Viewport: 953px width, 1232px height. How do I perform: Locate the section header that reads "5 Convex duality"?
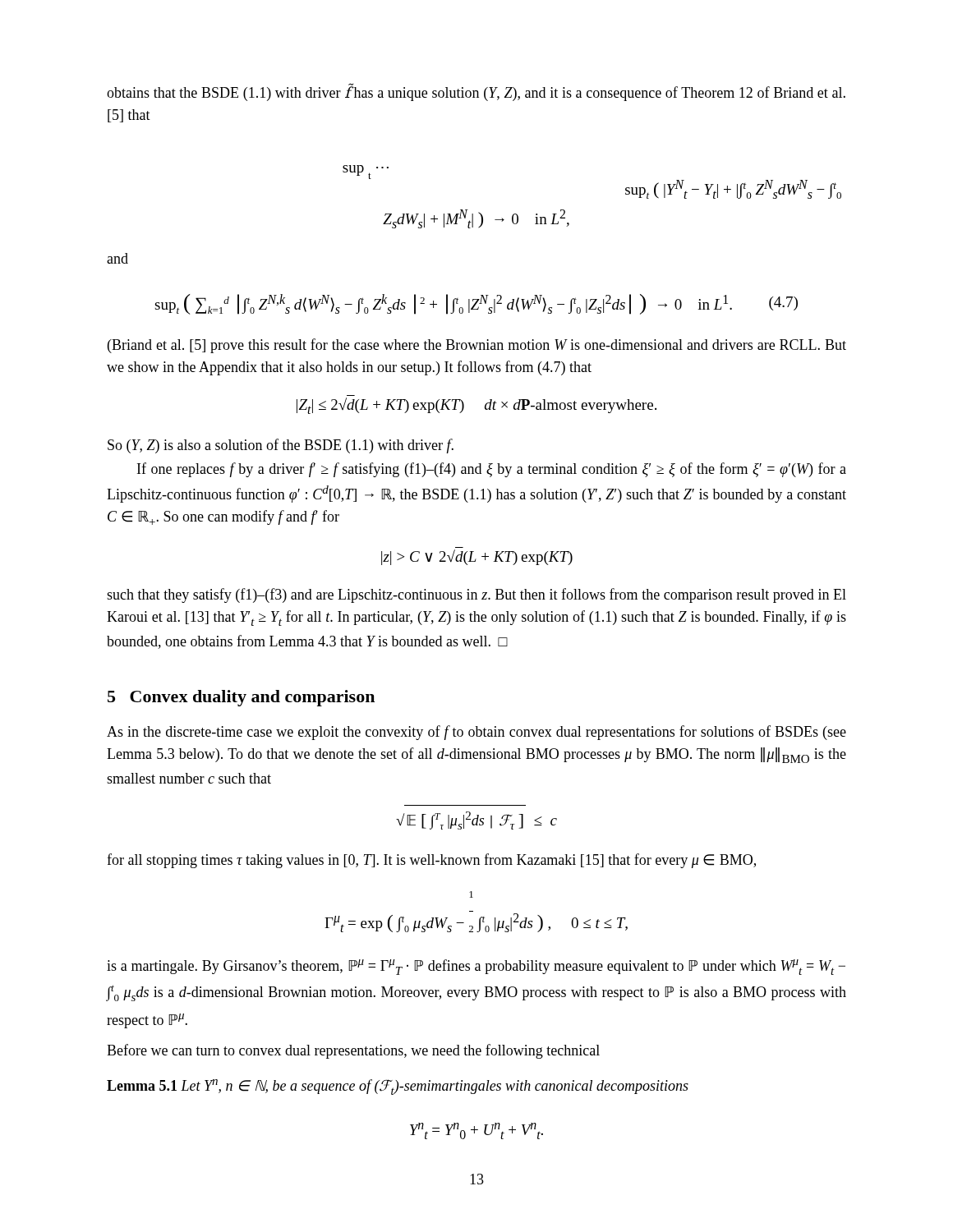[241, 696]
